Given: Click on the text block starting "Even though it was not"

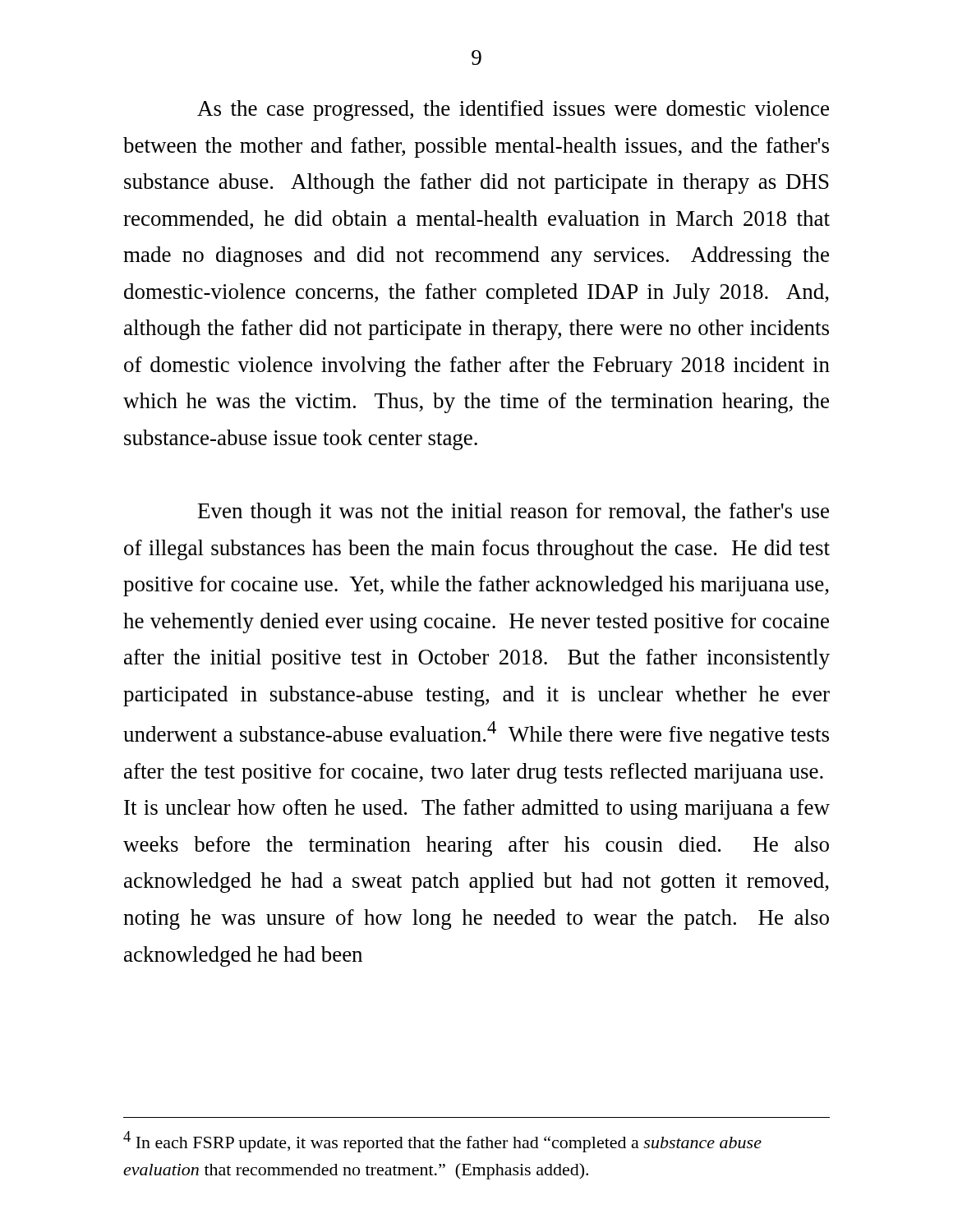Looking at the screenshot, I should tap(476, 732).
